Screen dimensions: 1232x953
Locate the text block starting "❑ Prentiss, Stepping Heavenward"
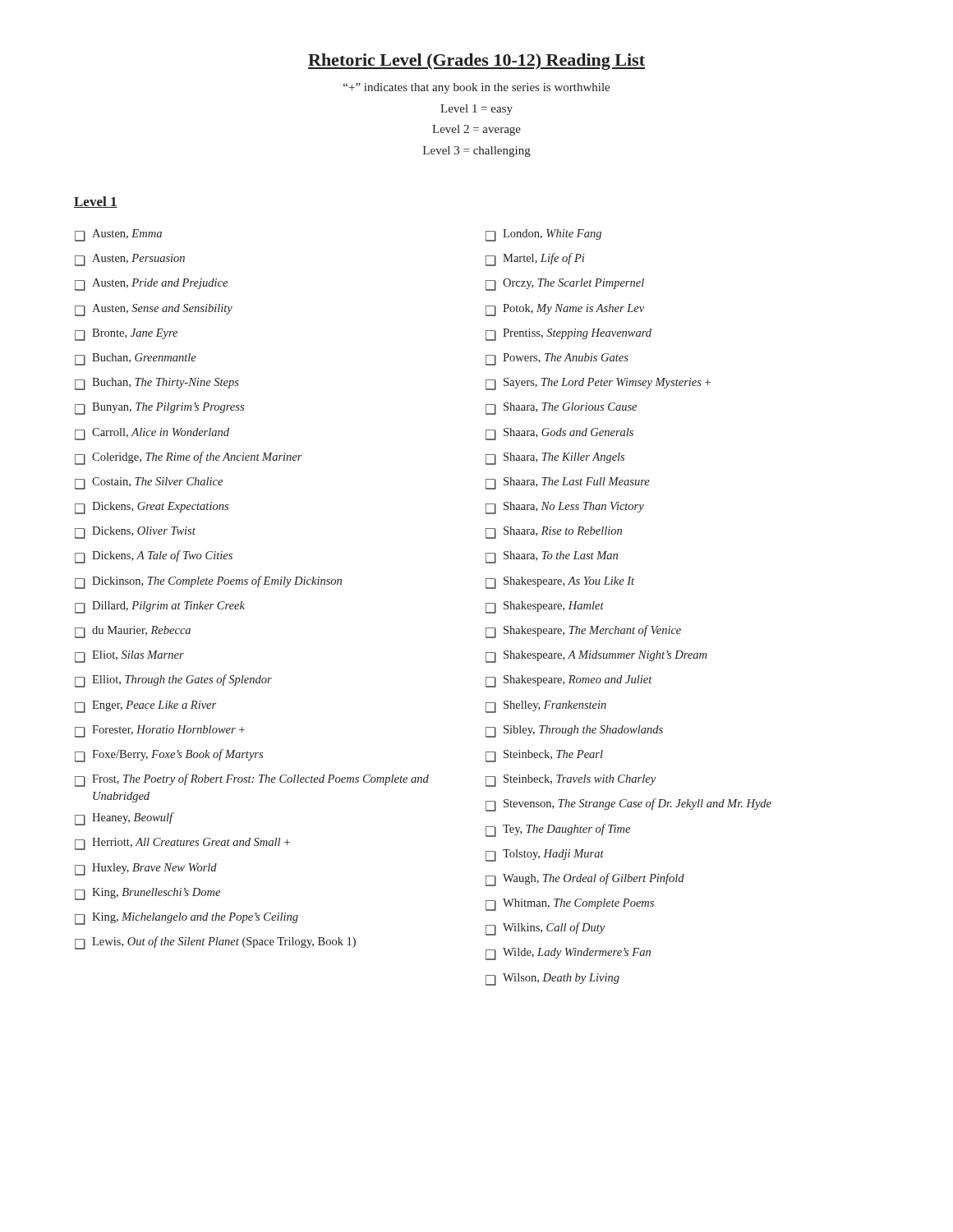tap(569, 335)
